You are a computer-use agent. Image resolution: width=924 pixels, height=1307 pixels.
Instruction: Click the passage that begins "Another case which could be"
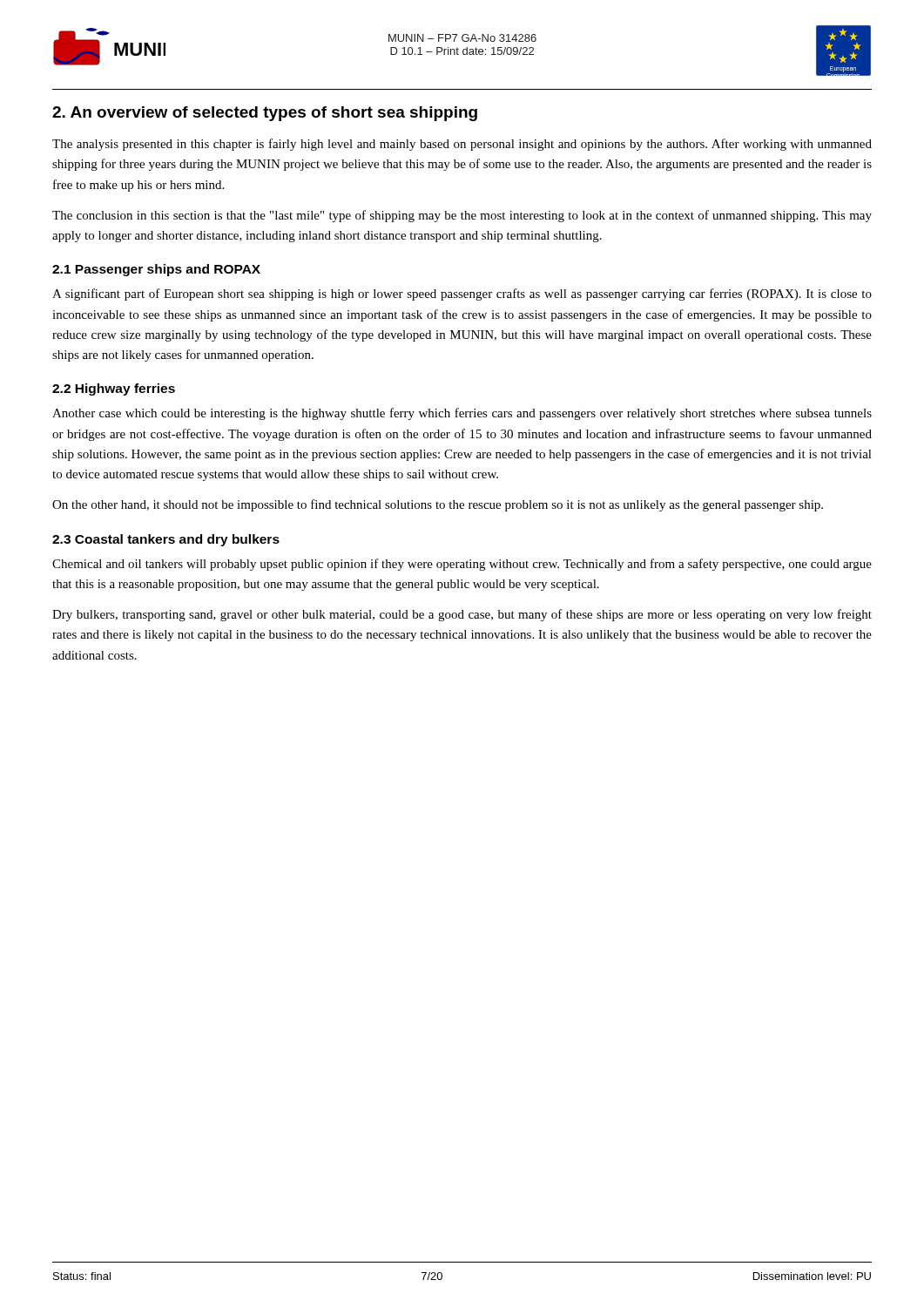462,444
